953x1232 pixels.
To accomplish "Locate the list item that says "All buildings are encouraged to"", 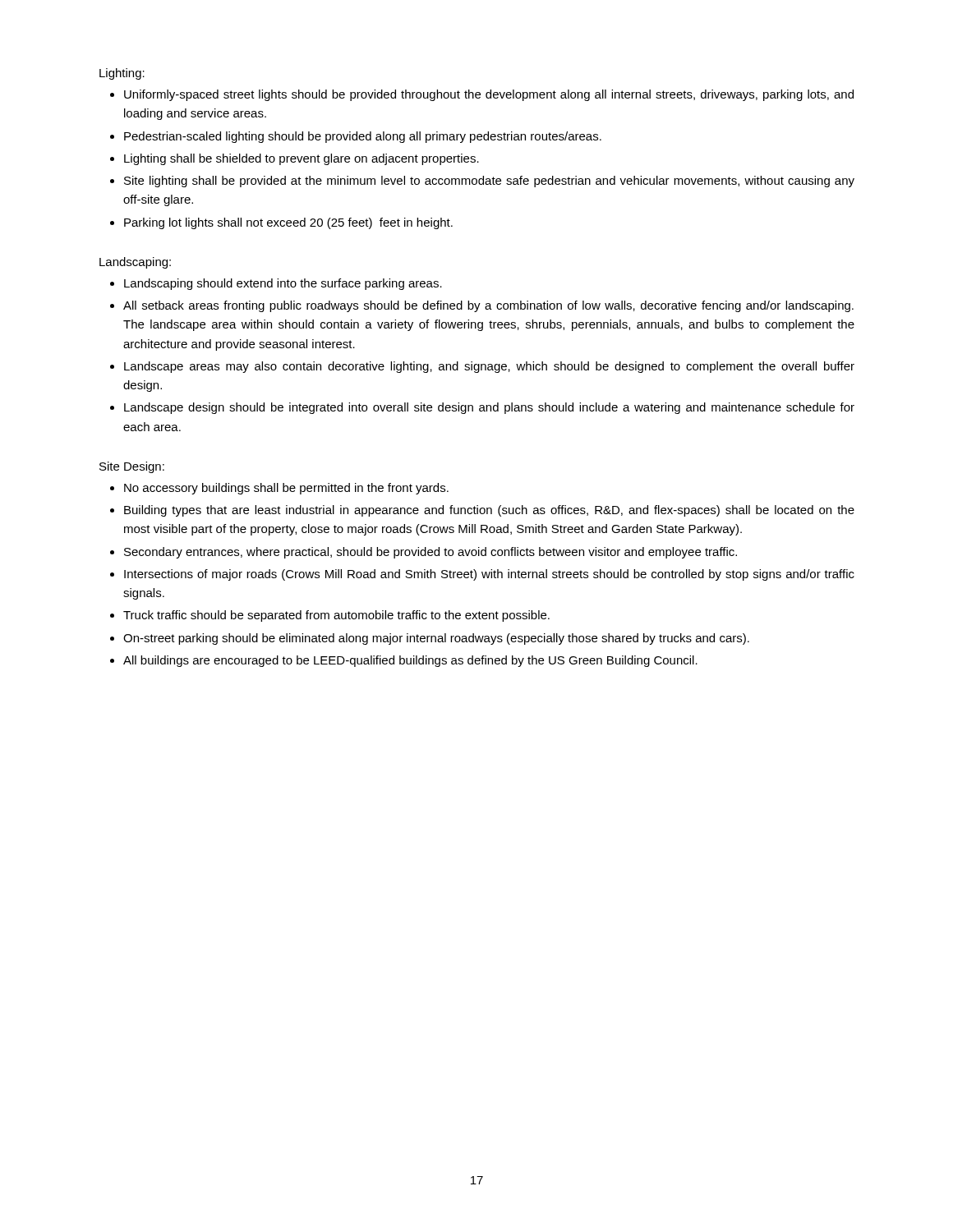I will (x=411, y=660).
